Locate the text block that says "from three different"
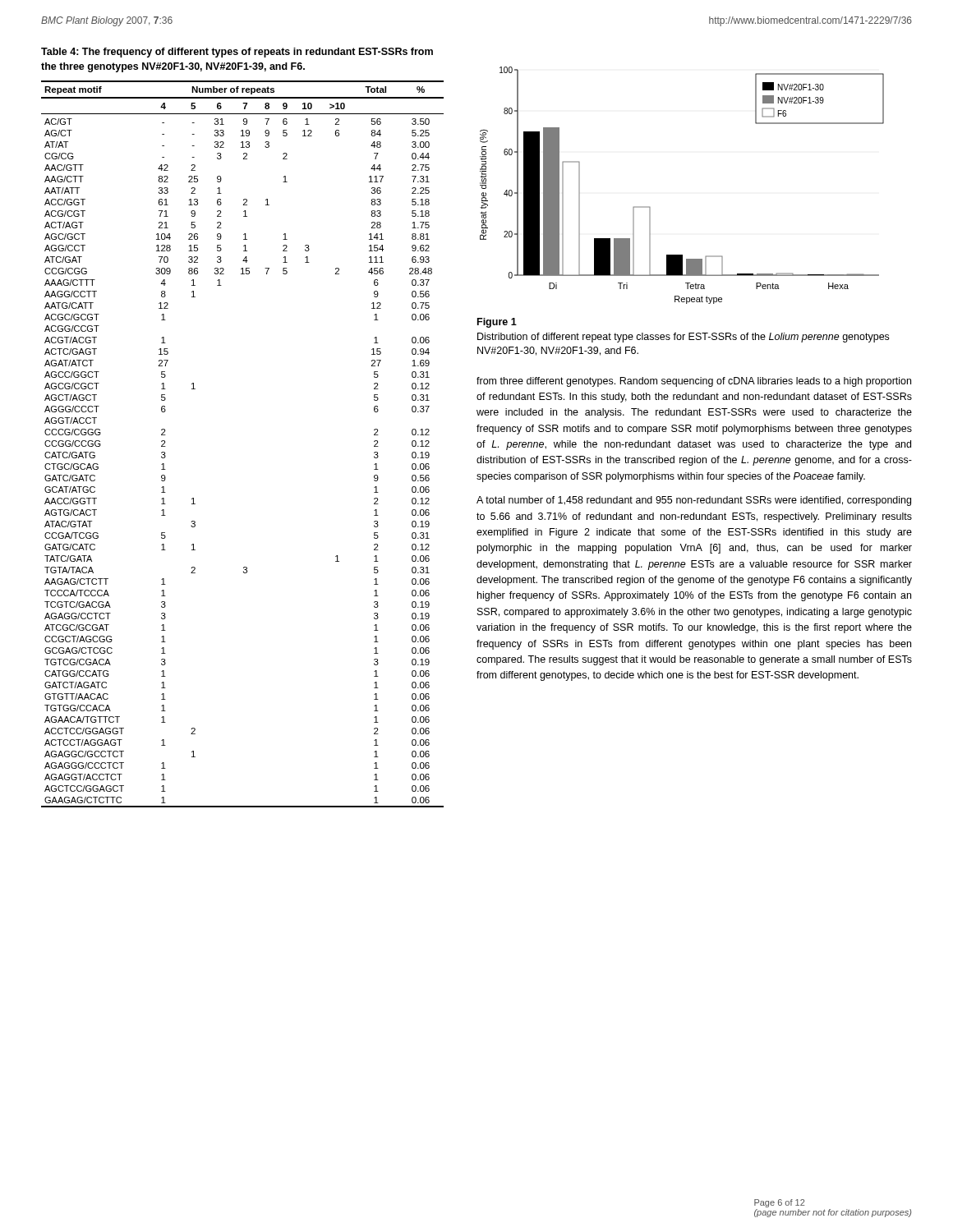Image resolution: width=953 pixels, height=1232 pixels. (694, 428)
